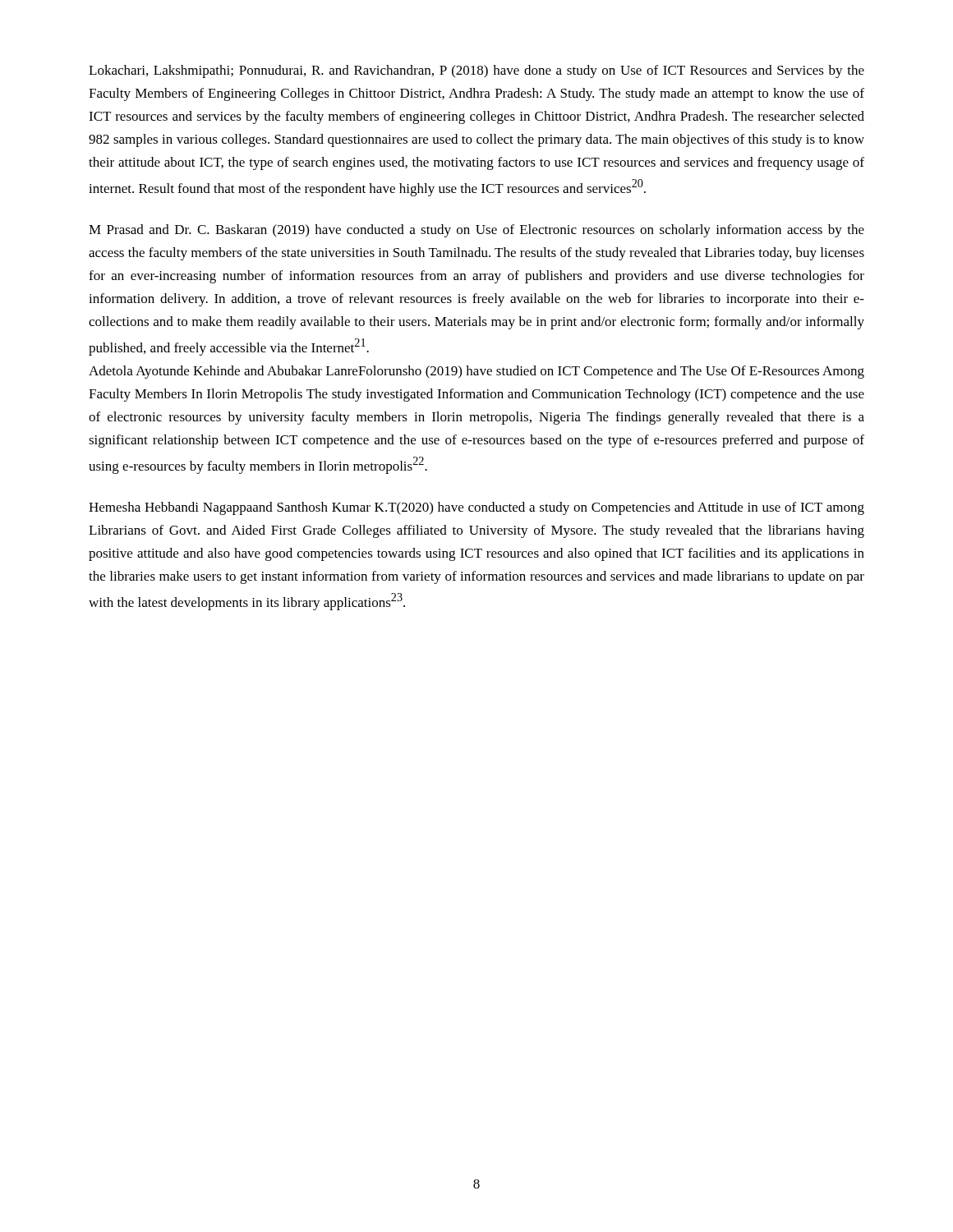Find the text block containing "Lokachari, Lakshmipathi; Ponnudurai, R."
This screenshot has height=1232, width=953.
tap(476, 129)
